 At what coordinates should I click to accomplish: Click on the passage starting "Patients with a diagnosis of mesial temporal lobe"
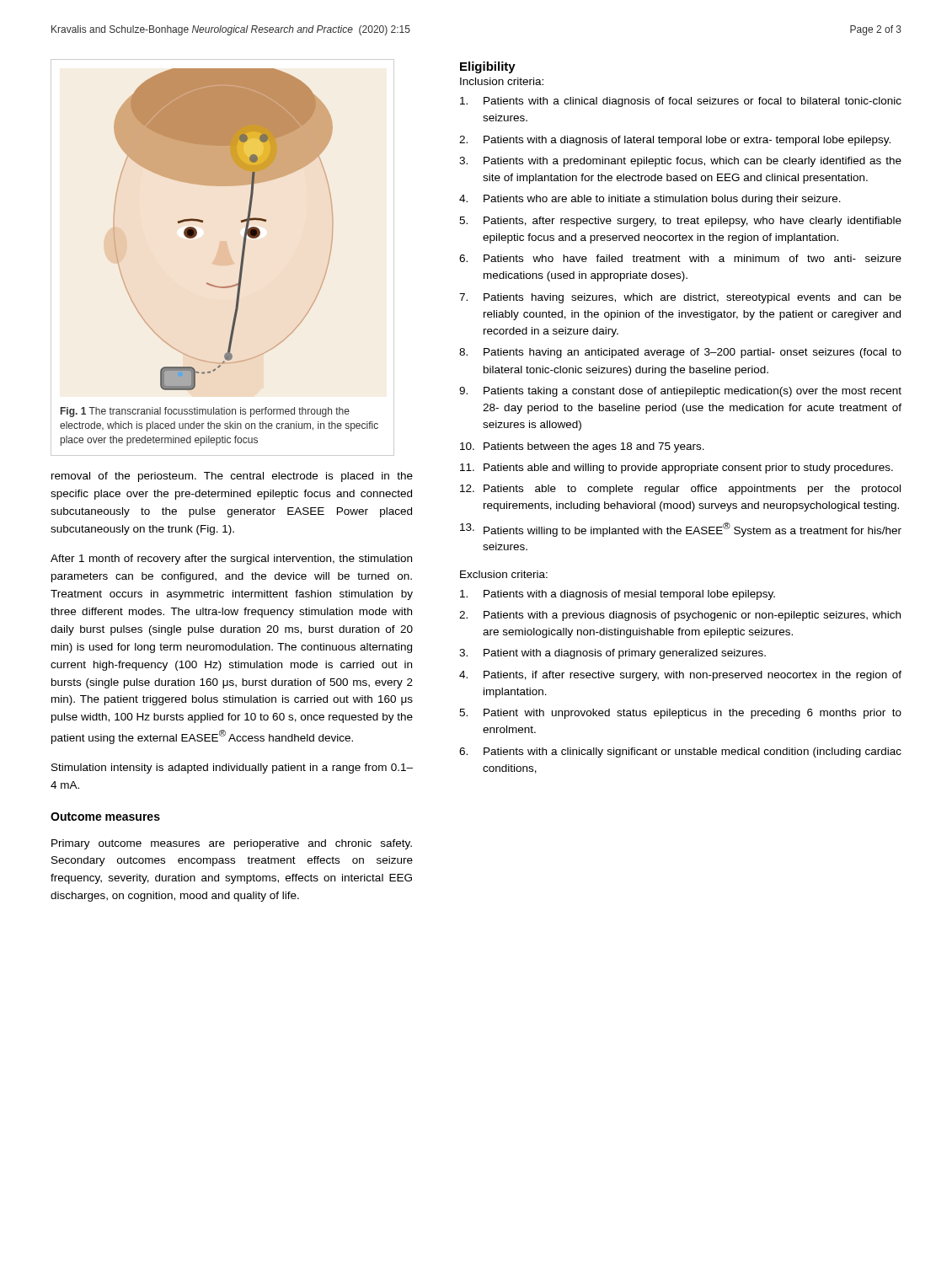680,594
